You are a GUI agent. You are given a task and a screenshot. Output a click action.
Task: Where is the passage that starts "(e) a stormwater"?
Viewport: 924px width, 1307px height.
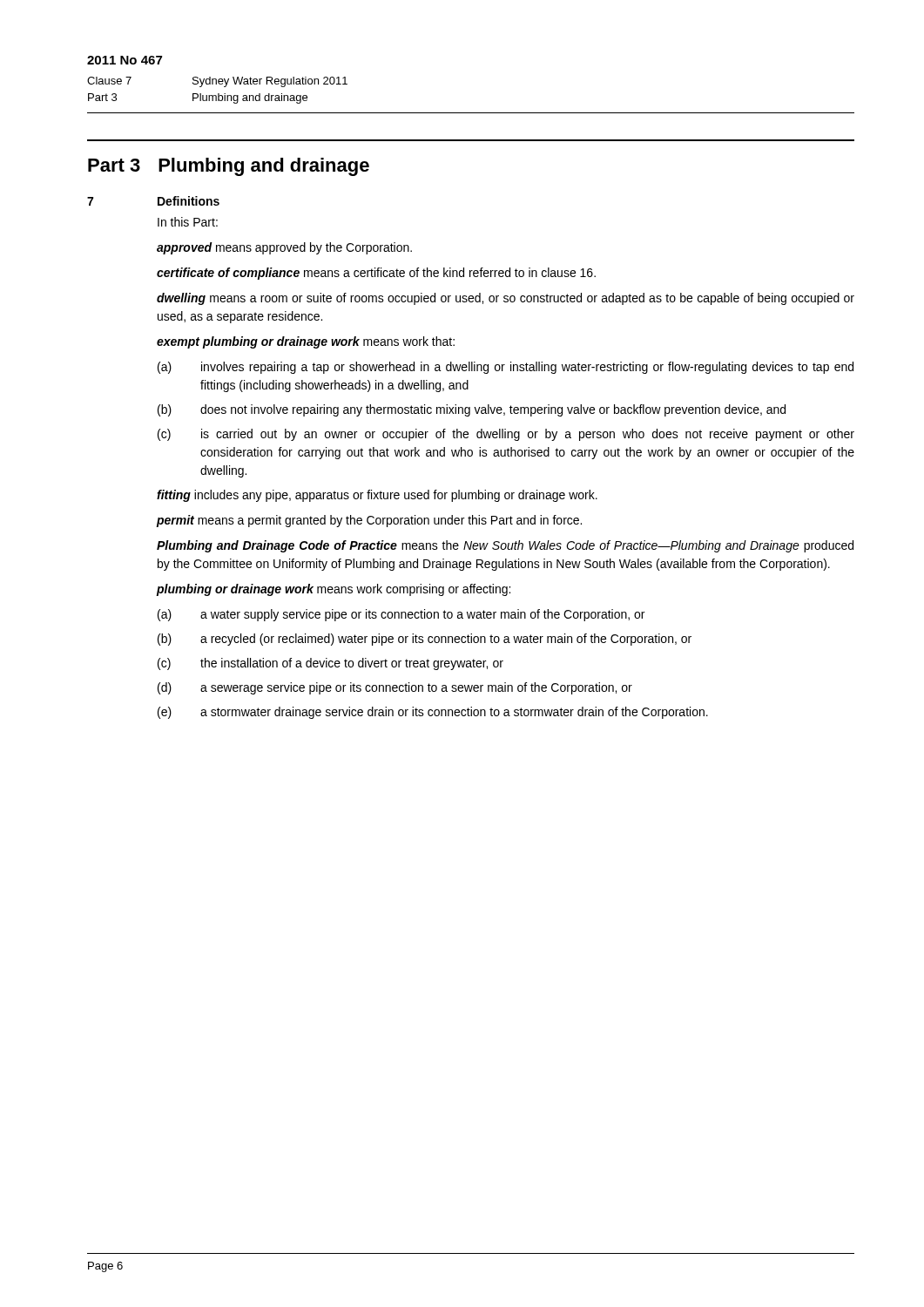506,712
